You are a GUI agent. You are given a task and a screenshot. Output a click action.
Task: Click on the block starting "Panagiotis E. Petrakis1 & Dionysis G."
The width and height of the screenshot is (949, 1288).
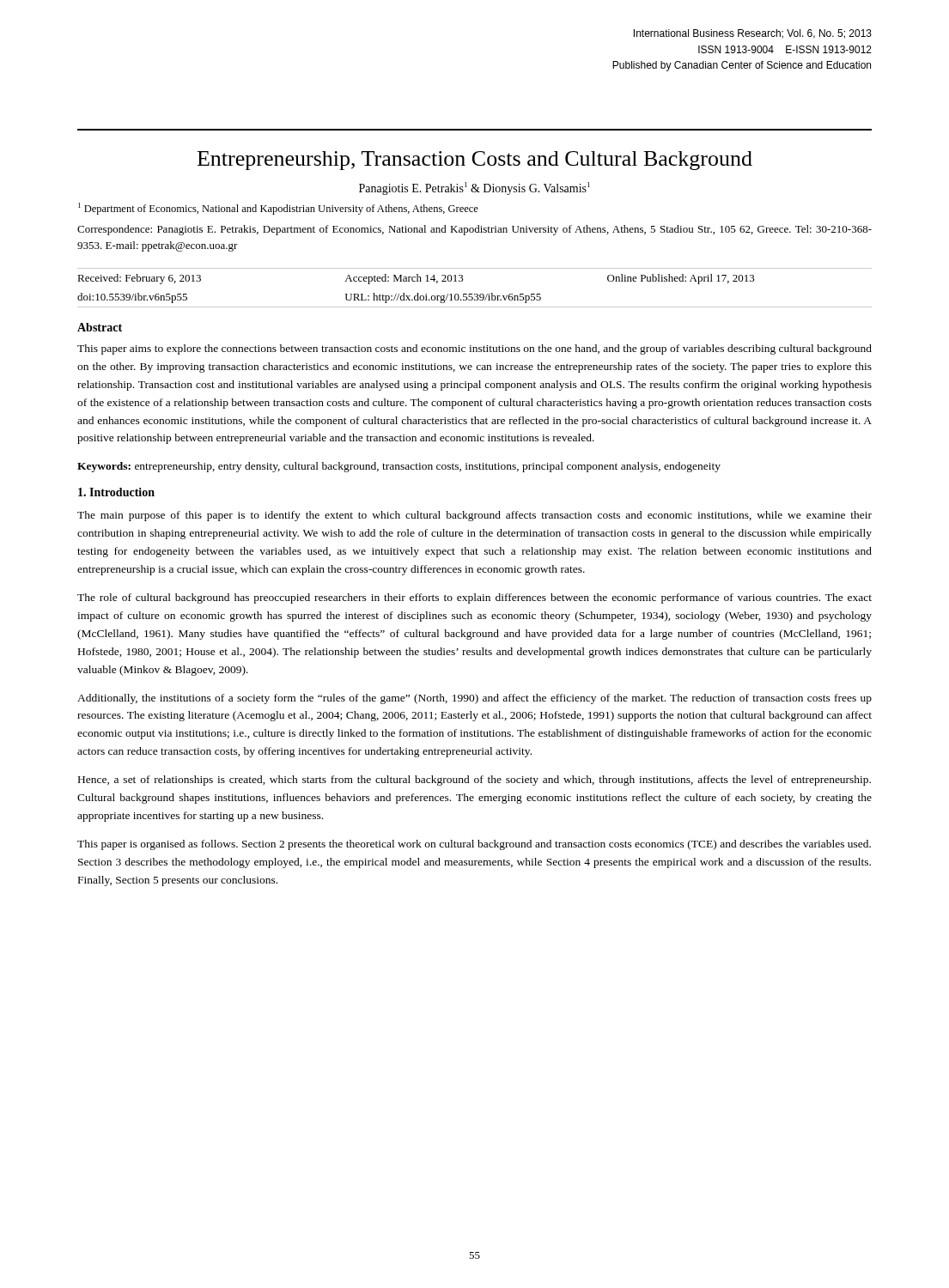pyautogui.click(x=474, y=187)
